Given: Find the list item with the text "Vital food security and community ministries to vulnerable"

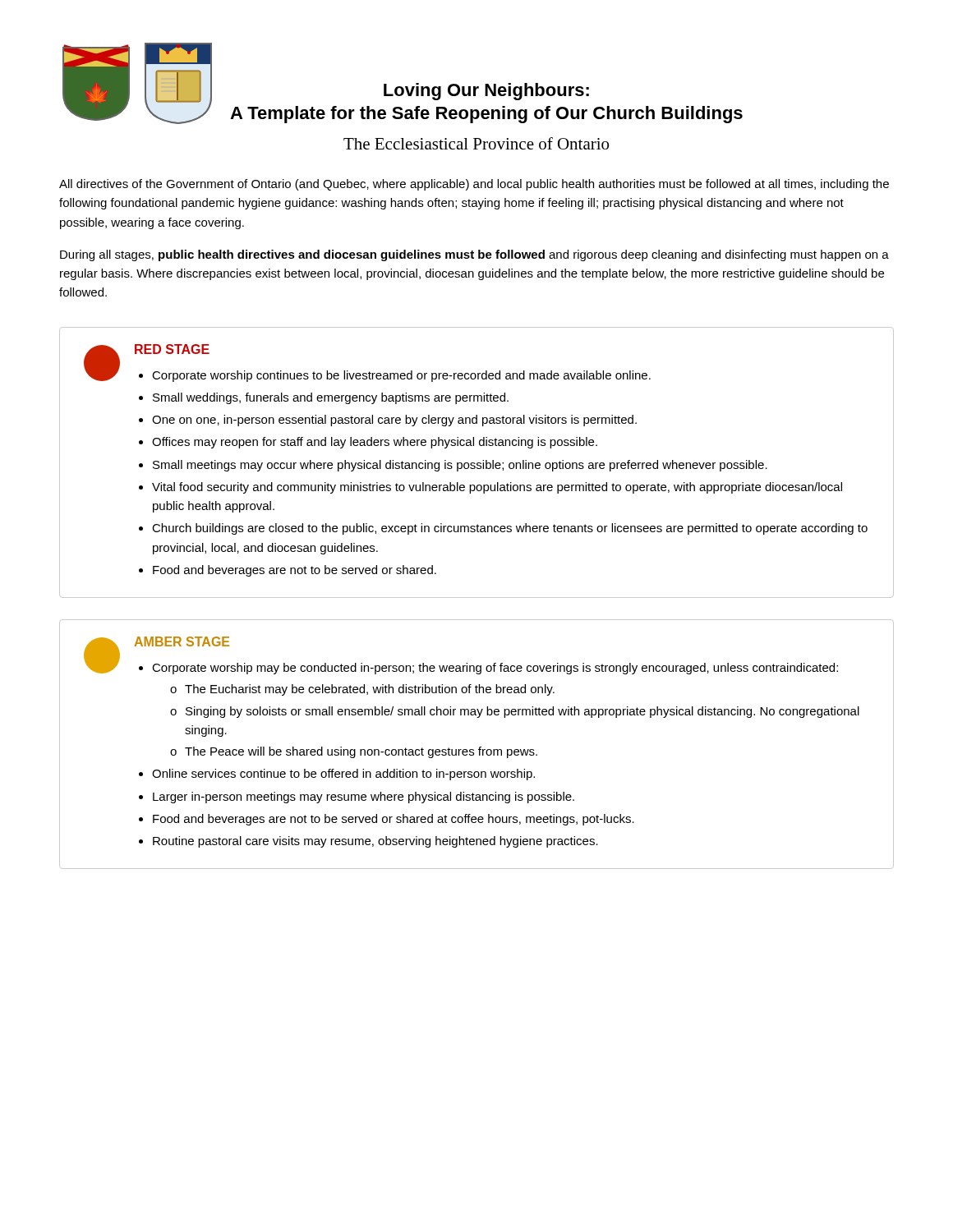Looking at the screenshot, I should click(x=497, y=496).
